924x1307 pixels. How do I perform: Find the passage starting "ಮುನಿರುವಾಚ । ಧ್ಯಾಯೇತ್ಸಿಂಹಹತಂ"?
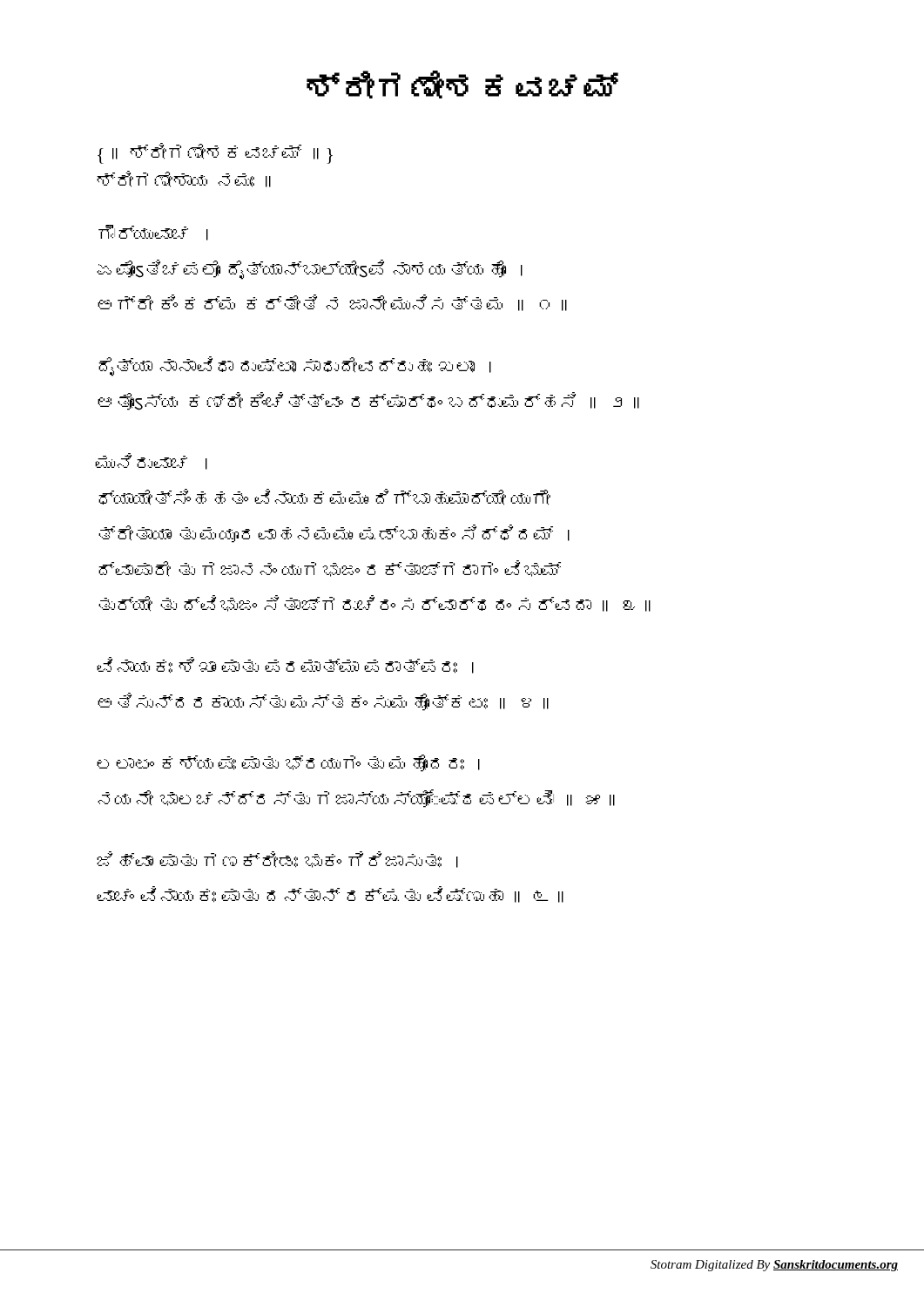(462, 539)
